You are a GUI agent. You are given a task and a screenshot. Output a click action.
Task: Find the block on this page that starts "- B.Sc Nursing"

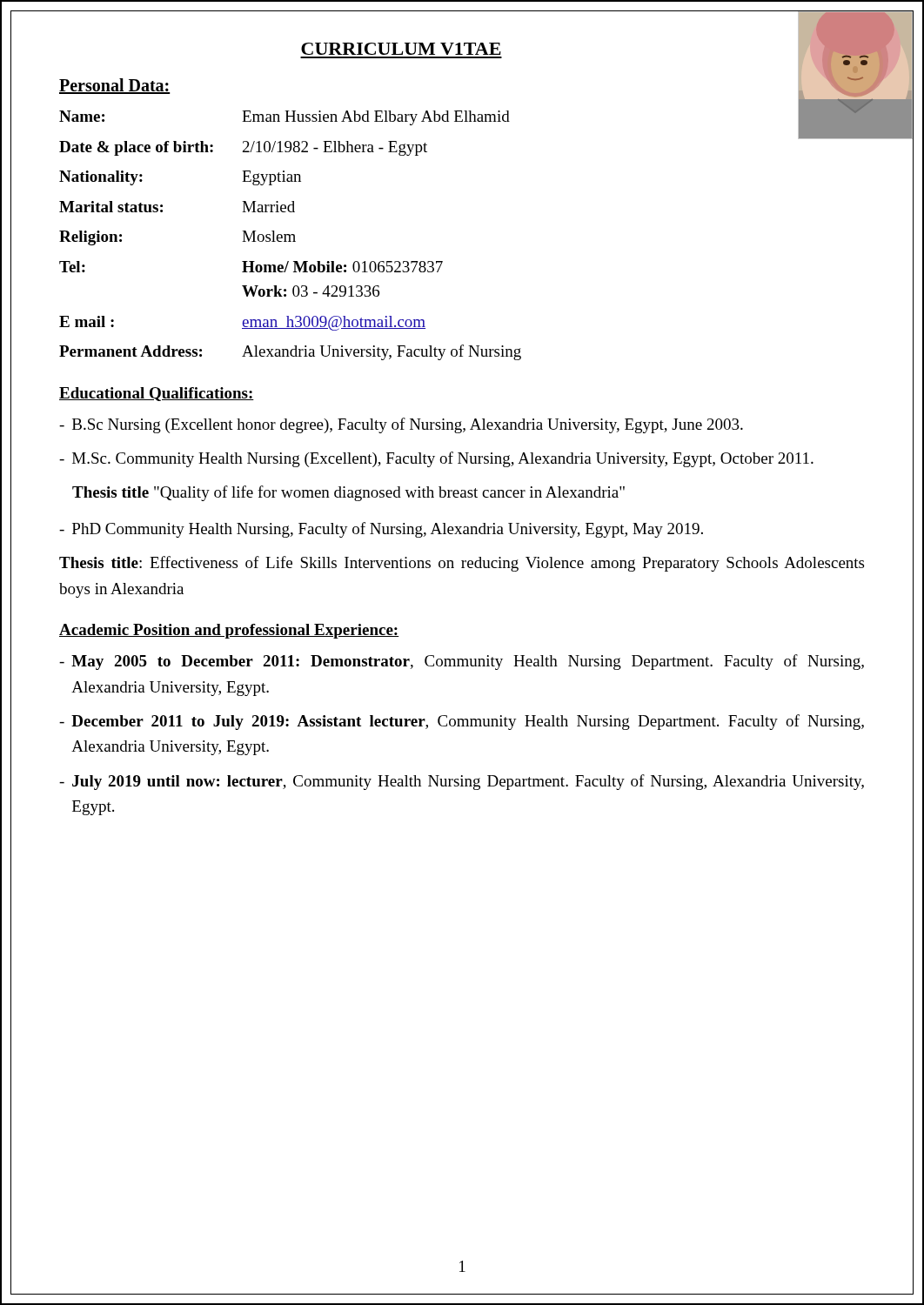pyautogui.click(x=462, y=424)
